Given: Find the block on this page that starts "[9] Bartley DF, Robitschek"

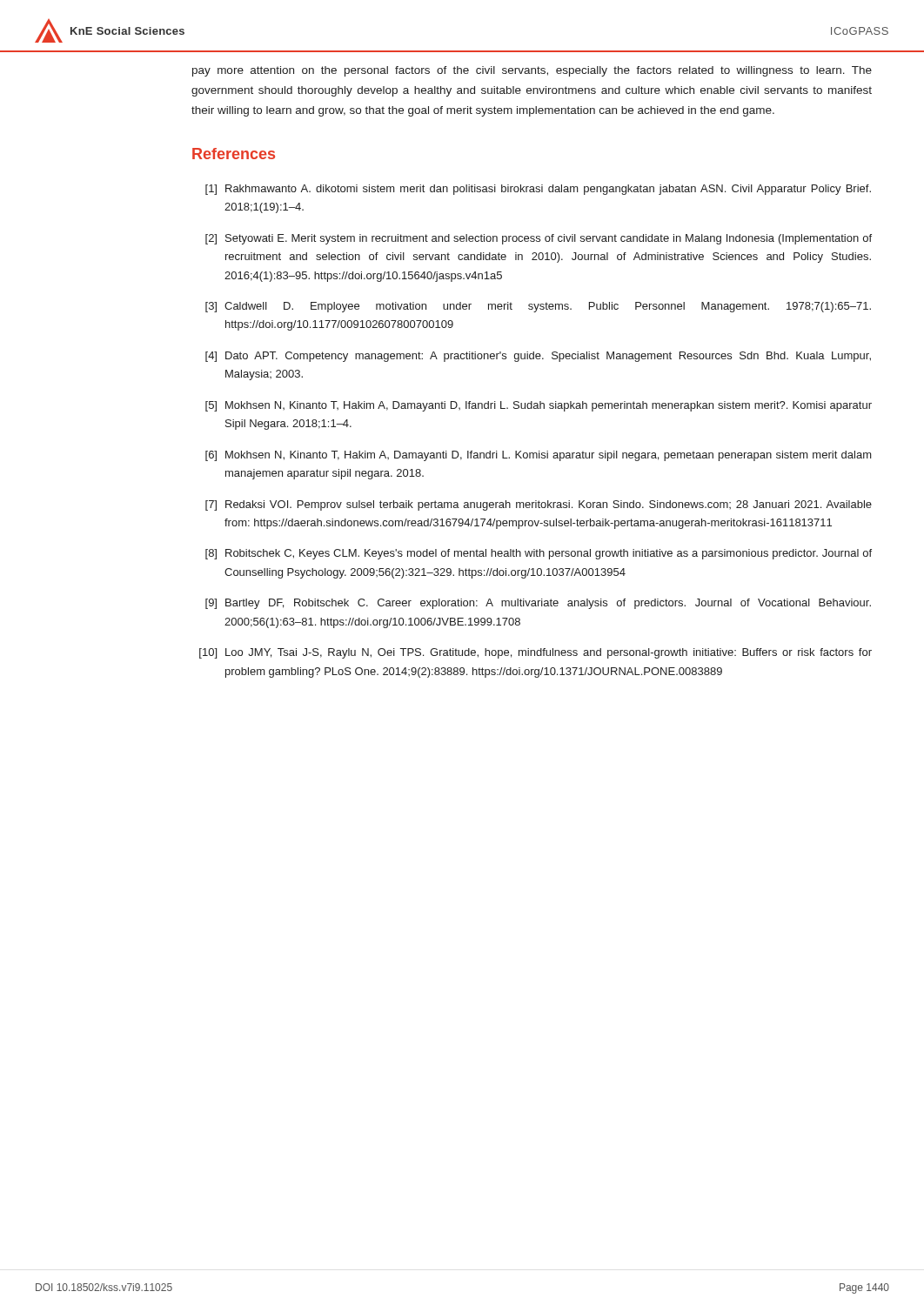Looking at the screenshot, I should tap(532, 612).
